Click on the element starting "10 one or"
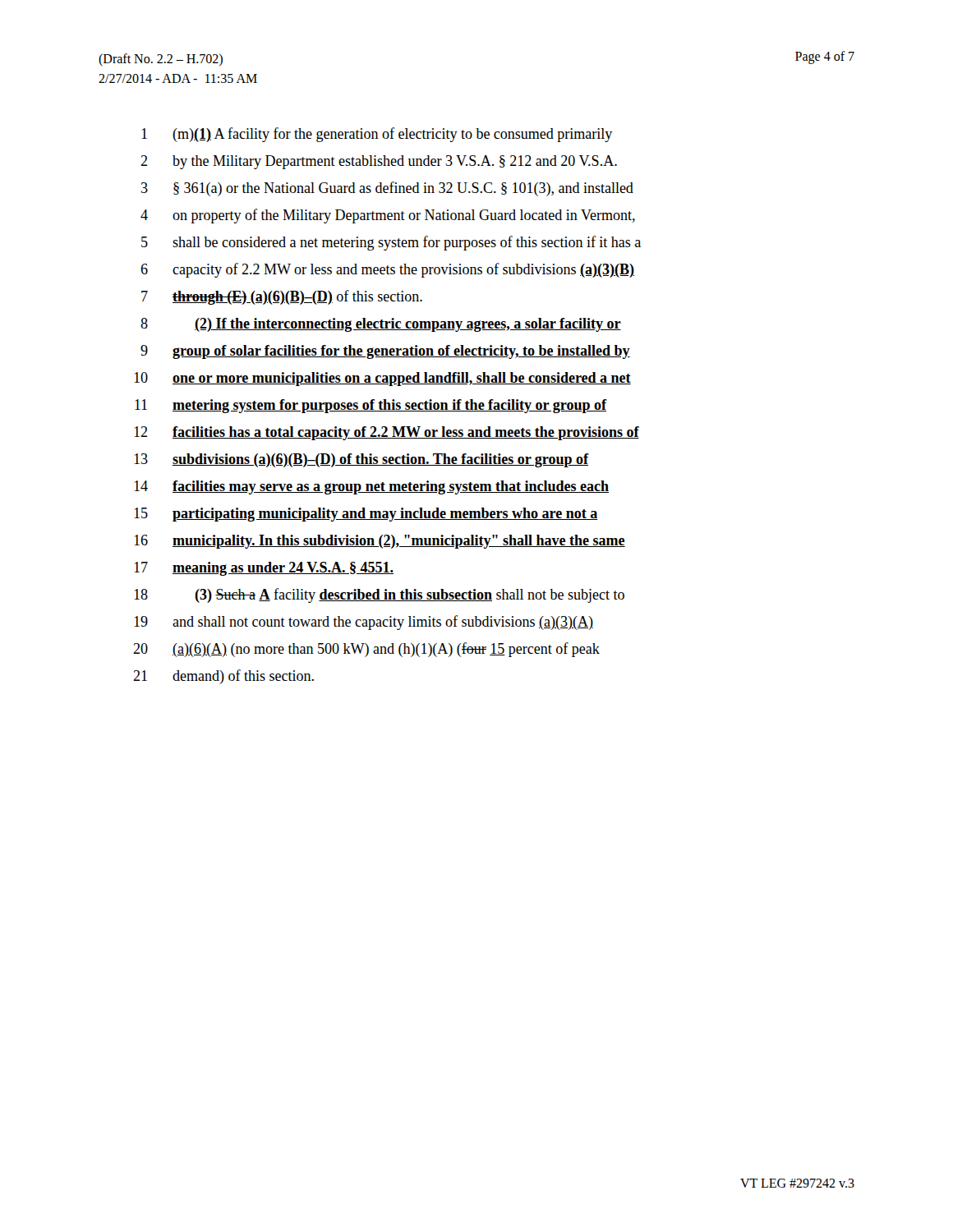 pos(476,378)
